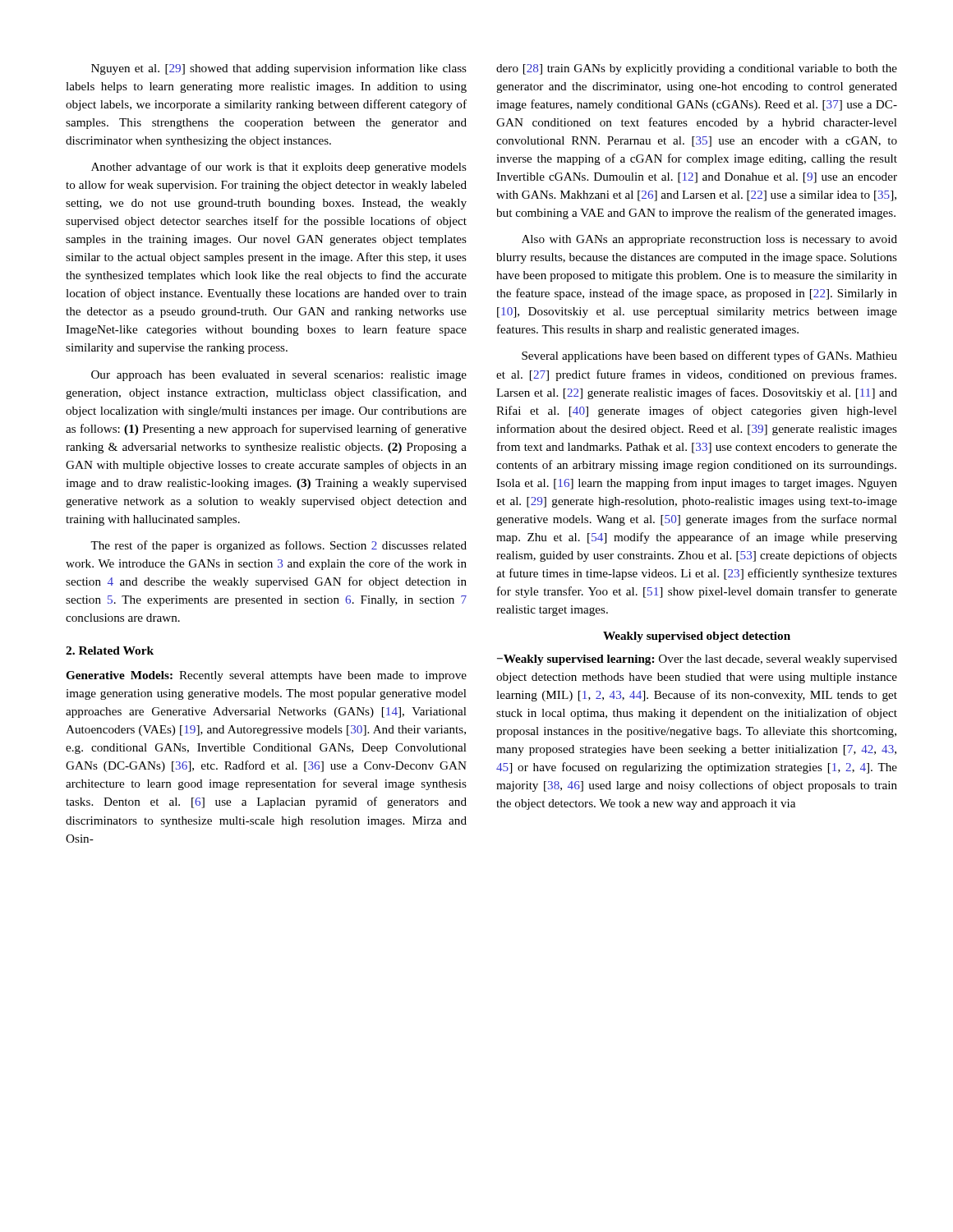The height and width of the screenshot is (1232, 953).
Task: Where is the passage that starts "−Weakly supervised learning:"?
Action: click(697, 731)
